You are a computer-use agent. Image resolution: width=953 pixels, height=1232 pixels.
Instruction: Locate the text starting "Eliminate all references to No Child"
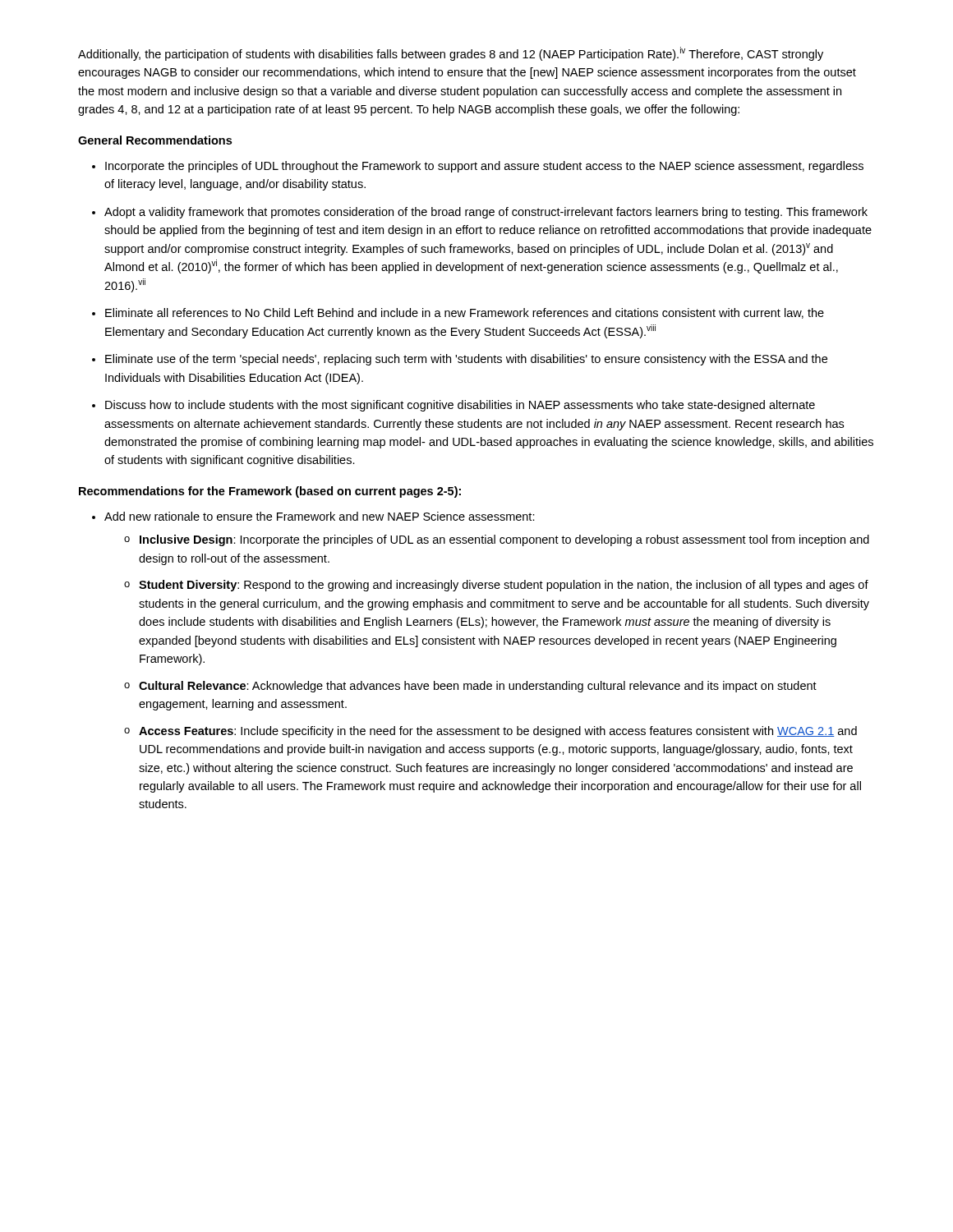tap(464, 322)
